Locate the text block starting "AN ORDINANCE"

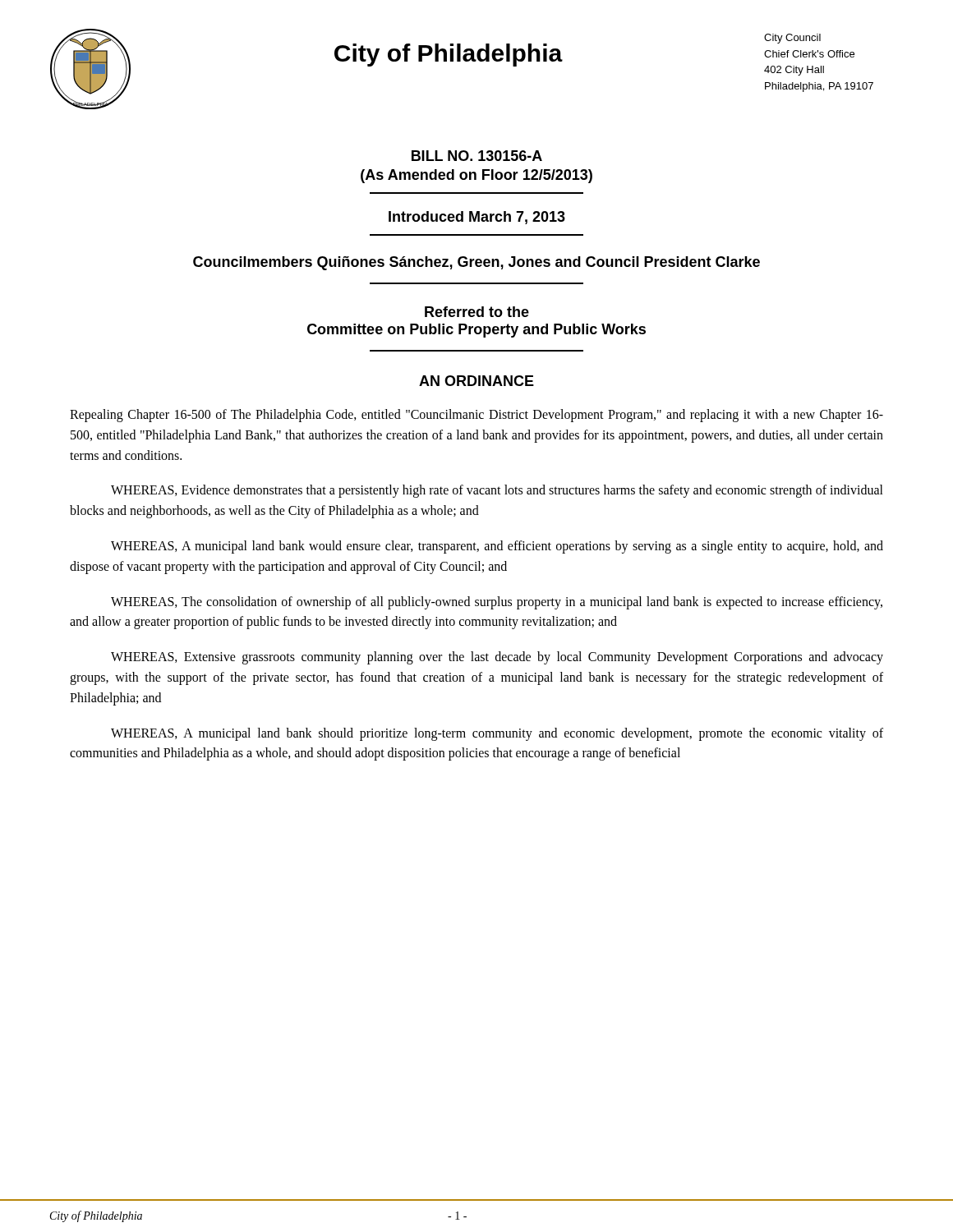(476, 381)
